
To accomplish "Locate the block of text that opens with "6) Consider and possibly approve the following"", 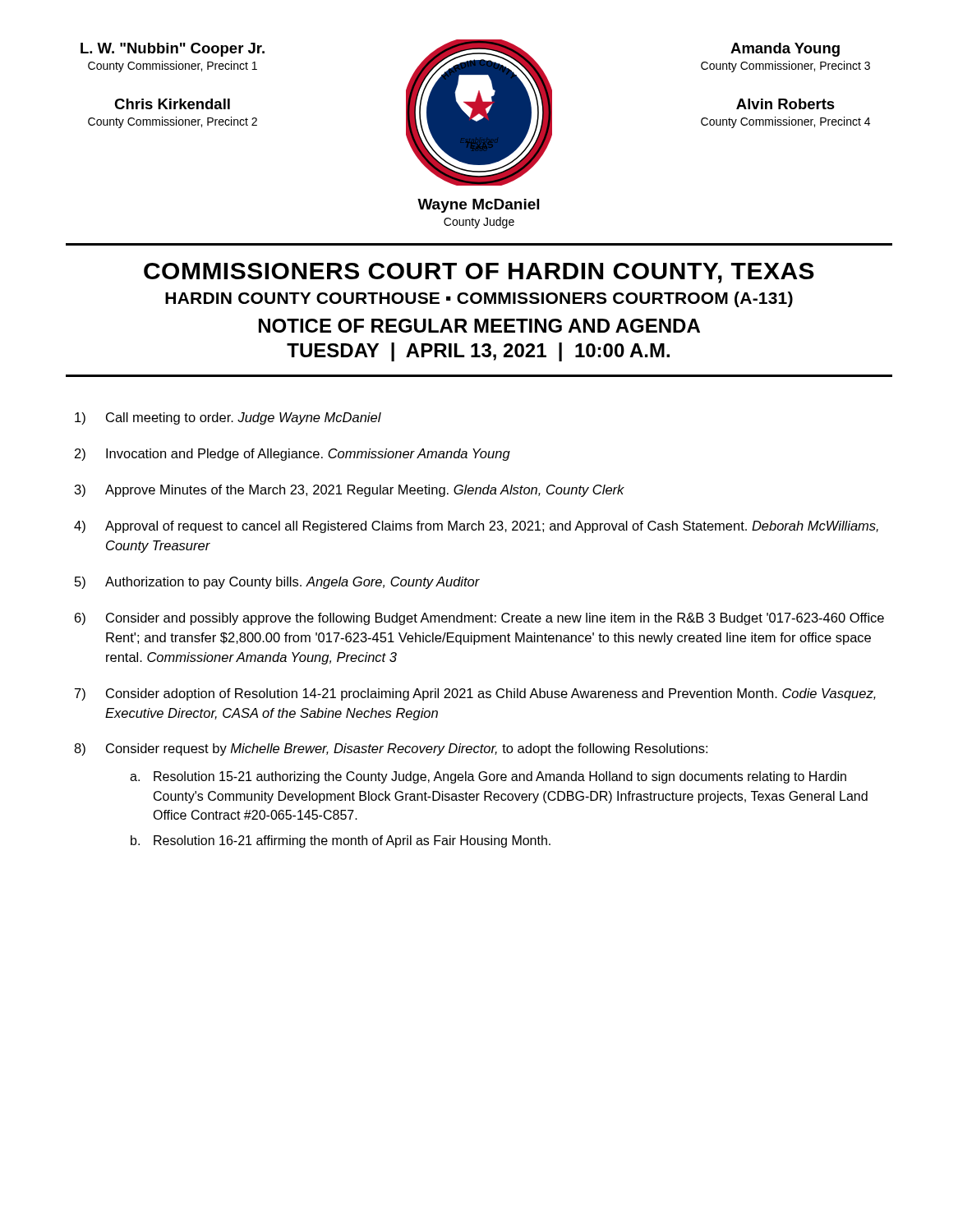I will pyautogui.click(x=483, y=638).
